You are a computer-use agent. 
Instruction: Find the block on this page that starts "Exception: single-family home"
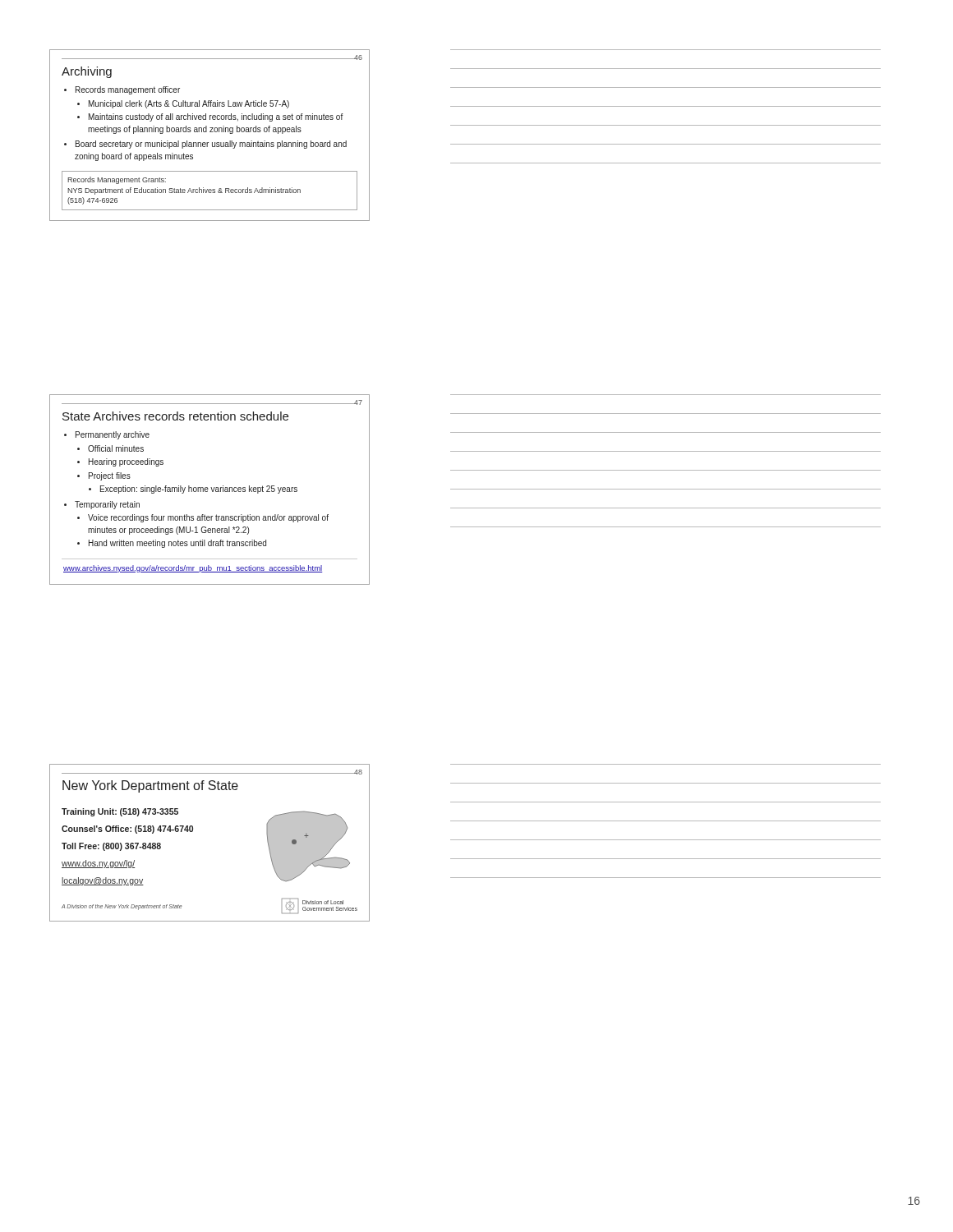pyautogui.click(x=199, y=489)
